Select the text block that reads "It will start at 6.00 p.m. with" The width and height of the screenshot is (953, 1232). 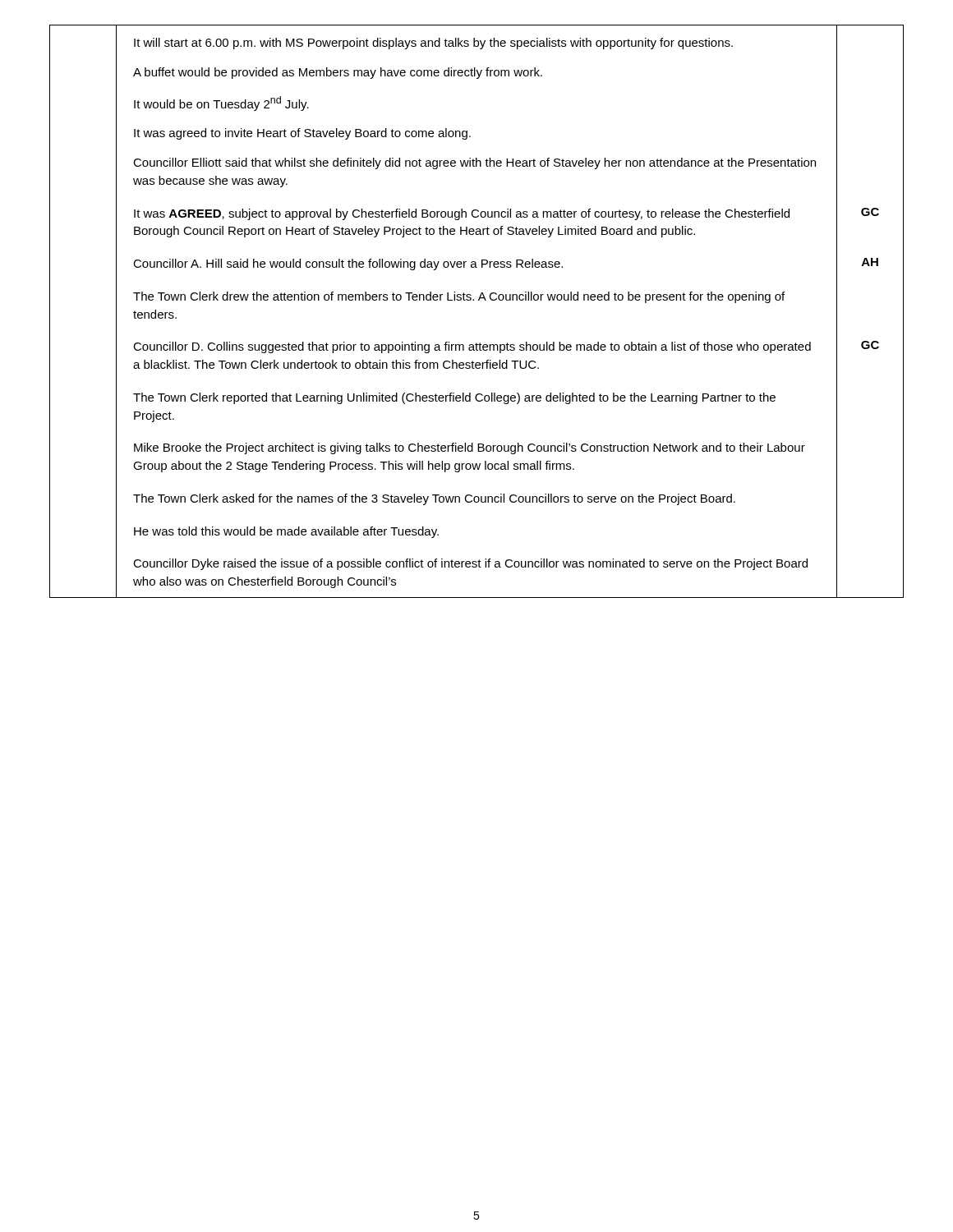433,44
